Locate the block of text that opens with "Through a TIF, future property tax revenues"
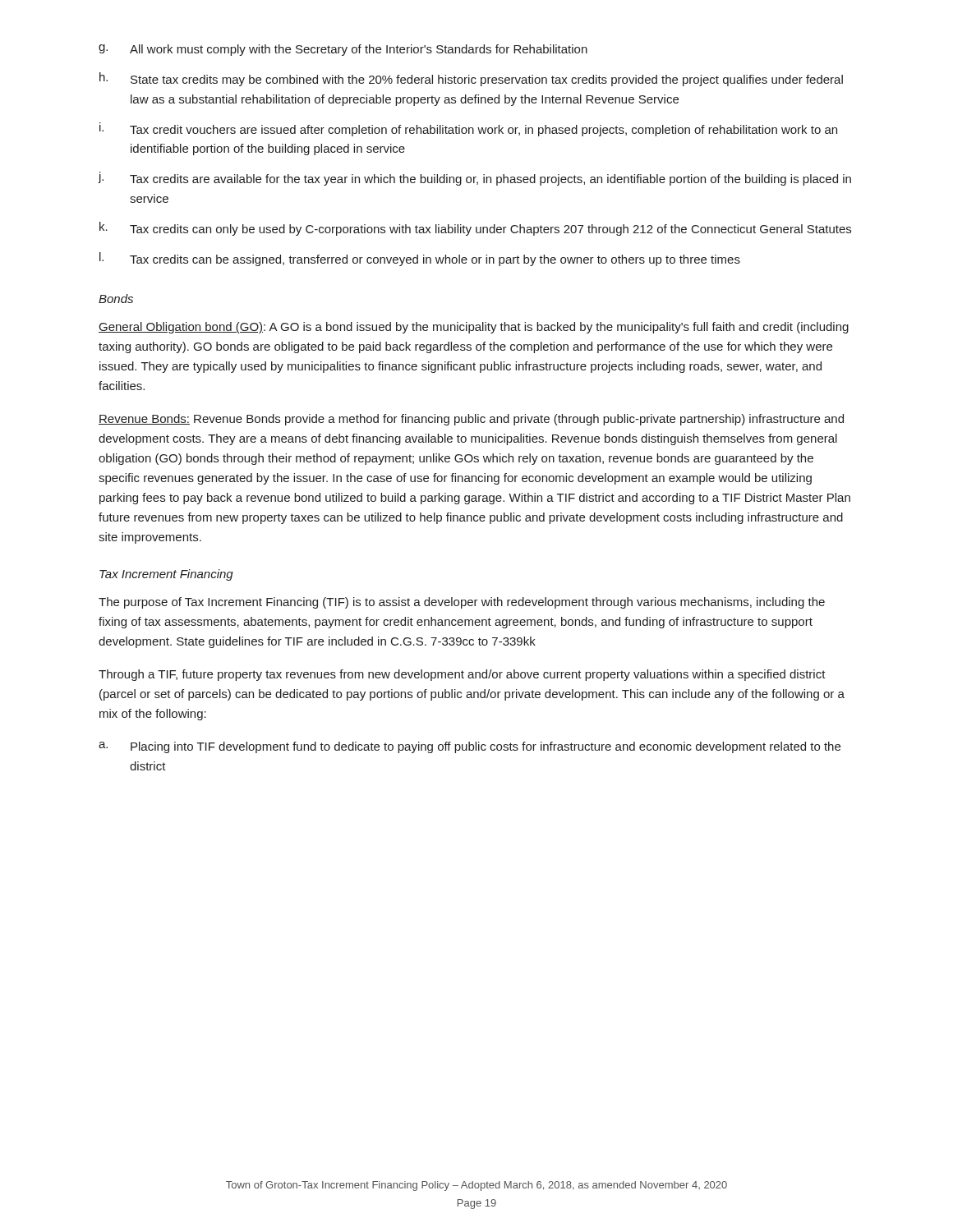 (x=471, y=694)
